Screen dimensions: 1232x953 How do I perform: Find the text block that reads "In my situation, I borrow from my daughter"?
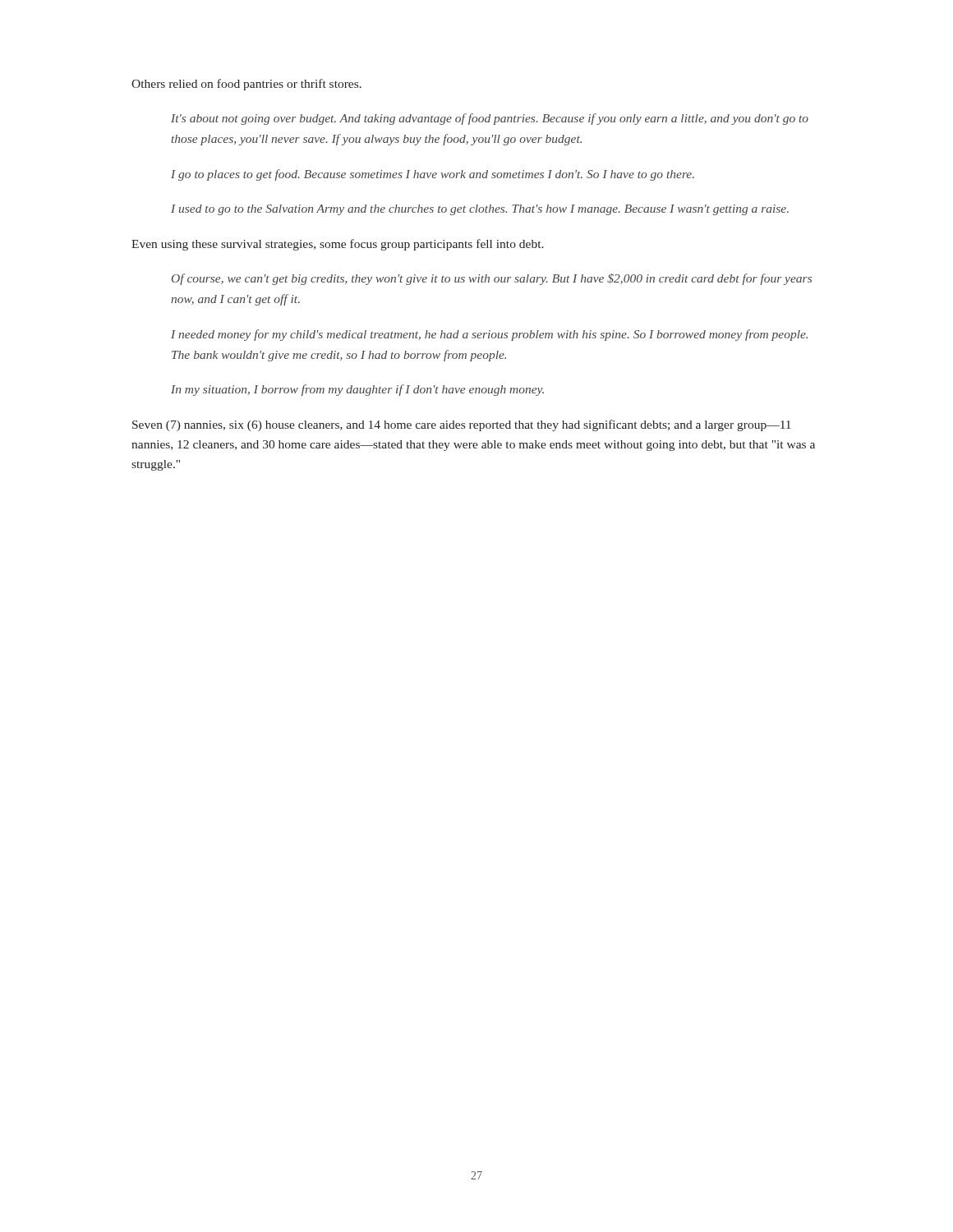click(x=358, y=389)
